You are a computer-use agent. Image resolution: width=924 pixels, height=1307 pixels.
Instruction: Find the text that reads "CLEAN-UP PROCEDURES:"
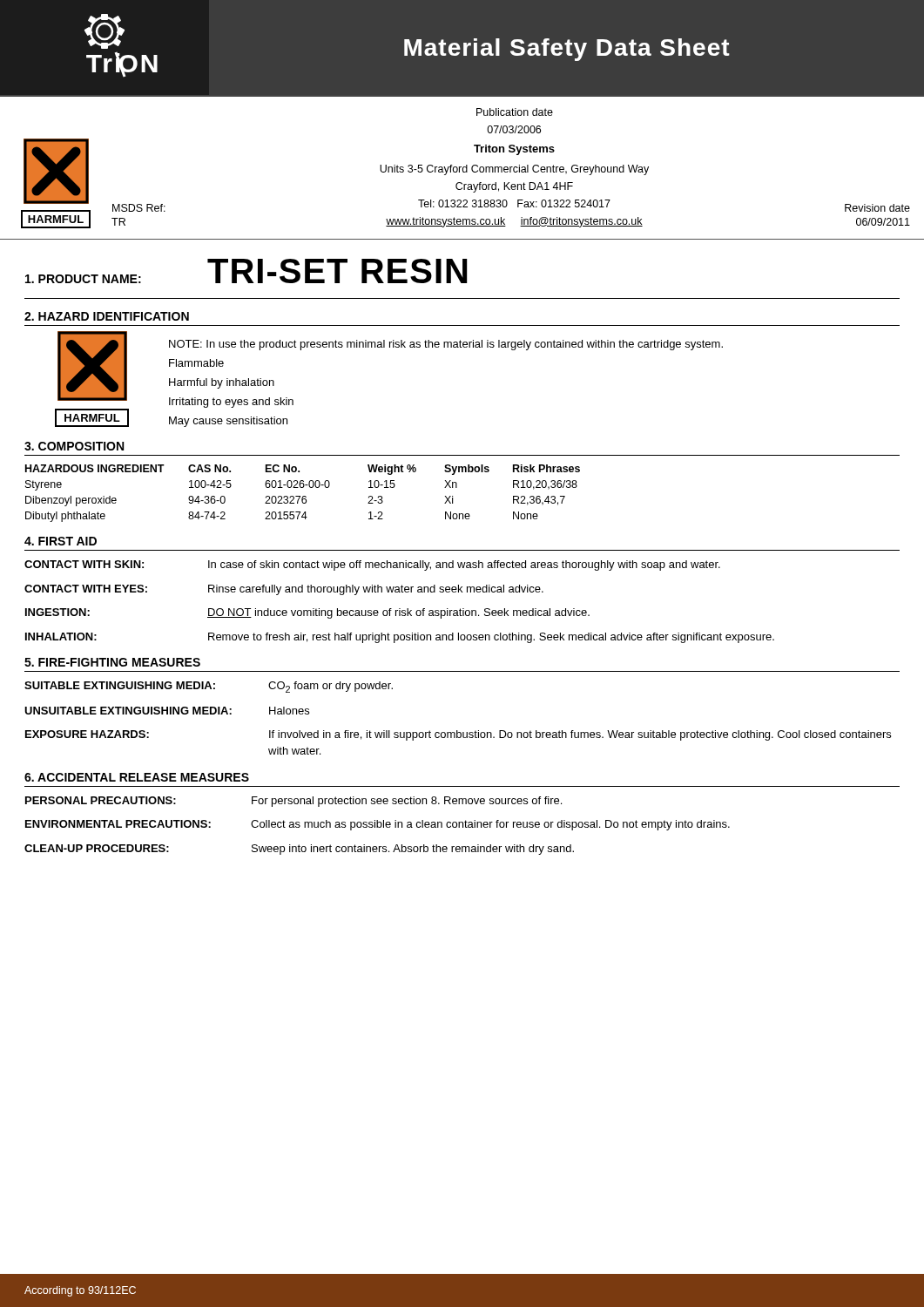tap(97, 848)
